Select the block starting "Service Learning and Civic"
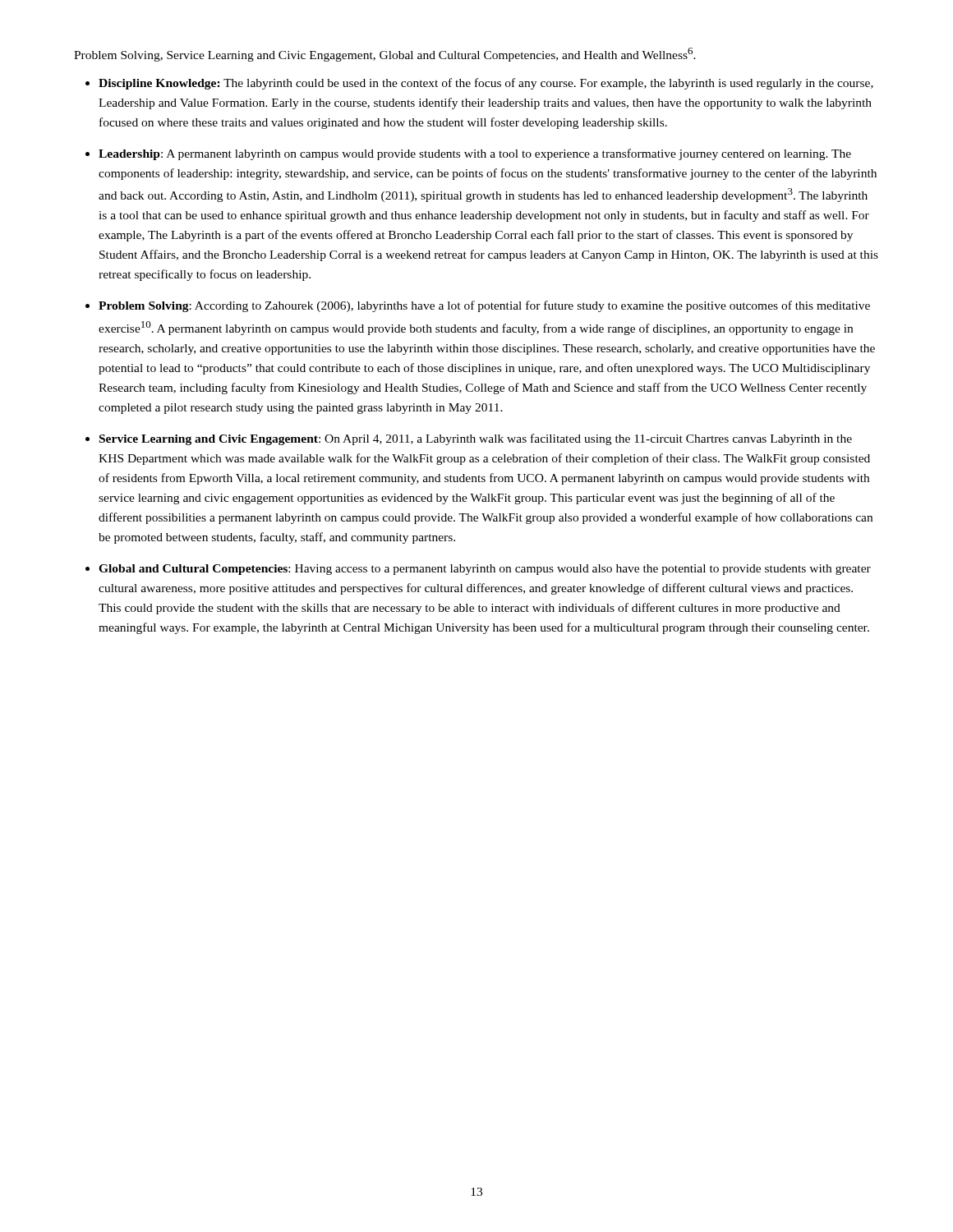 (x=486, y=487)
